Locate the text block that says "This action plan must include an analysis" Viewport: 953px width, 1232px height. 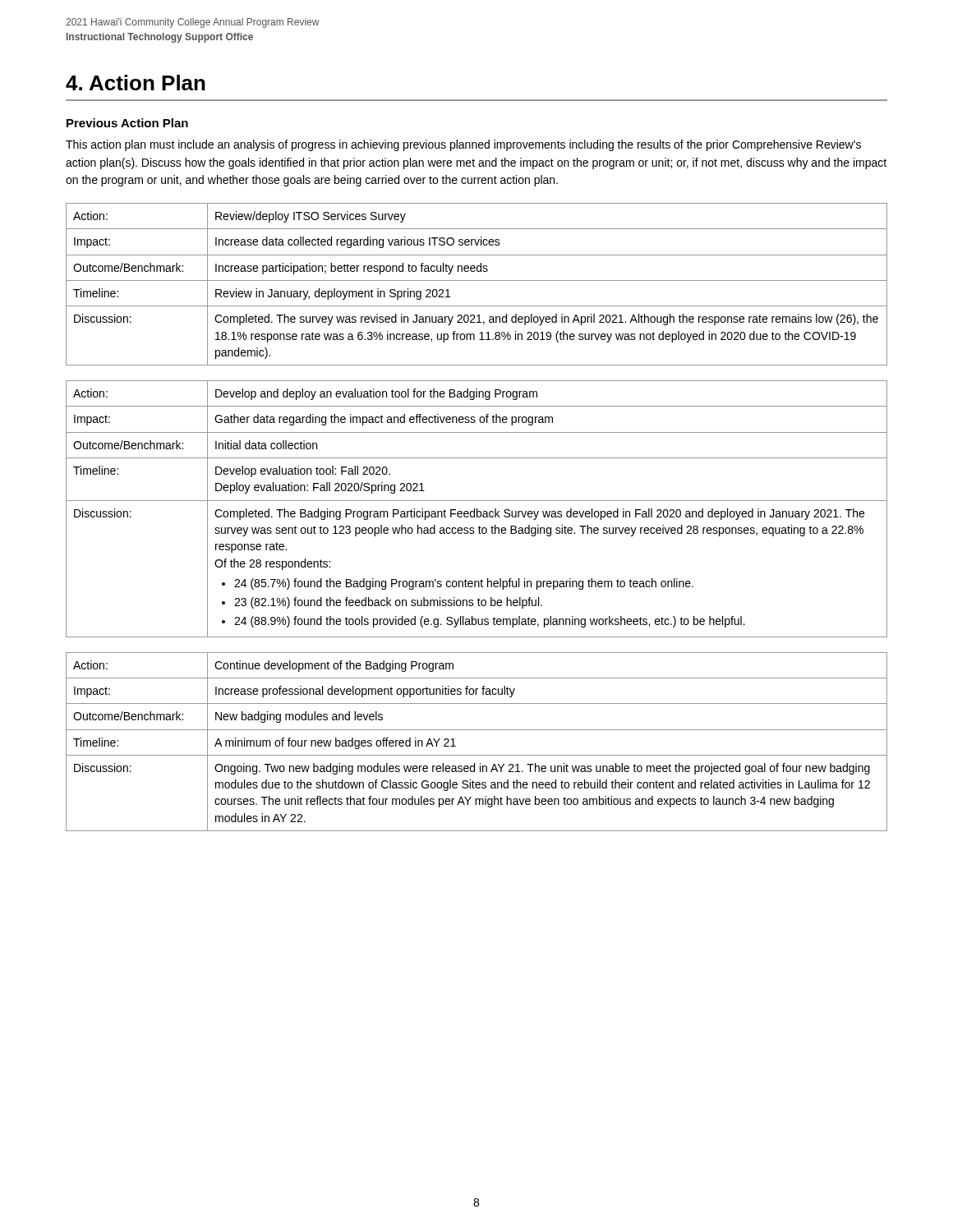[476, 163]
